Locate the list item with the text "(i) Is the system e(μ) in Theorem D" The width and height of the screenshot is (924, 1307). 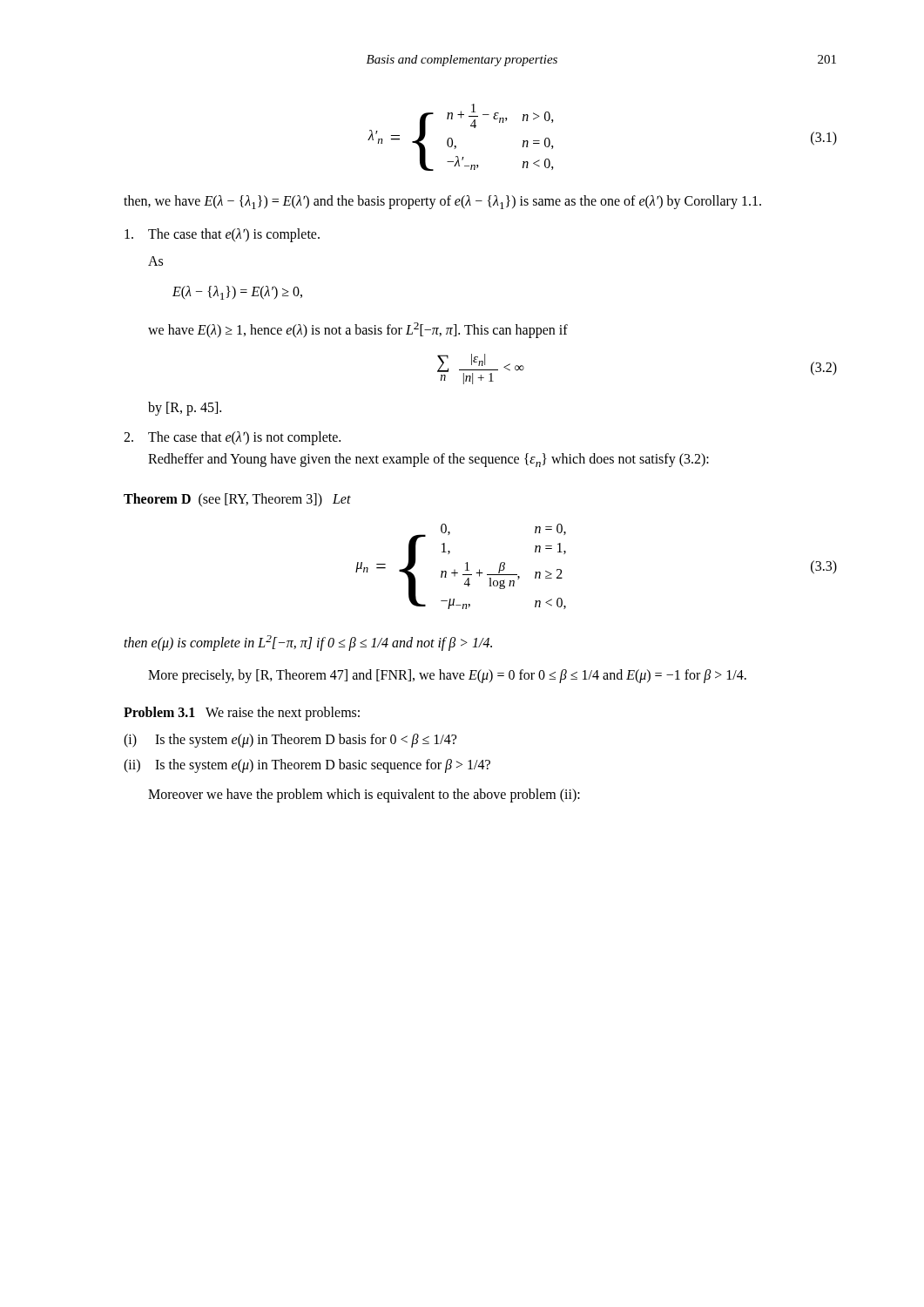(290, 740)
